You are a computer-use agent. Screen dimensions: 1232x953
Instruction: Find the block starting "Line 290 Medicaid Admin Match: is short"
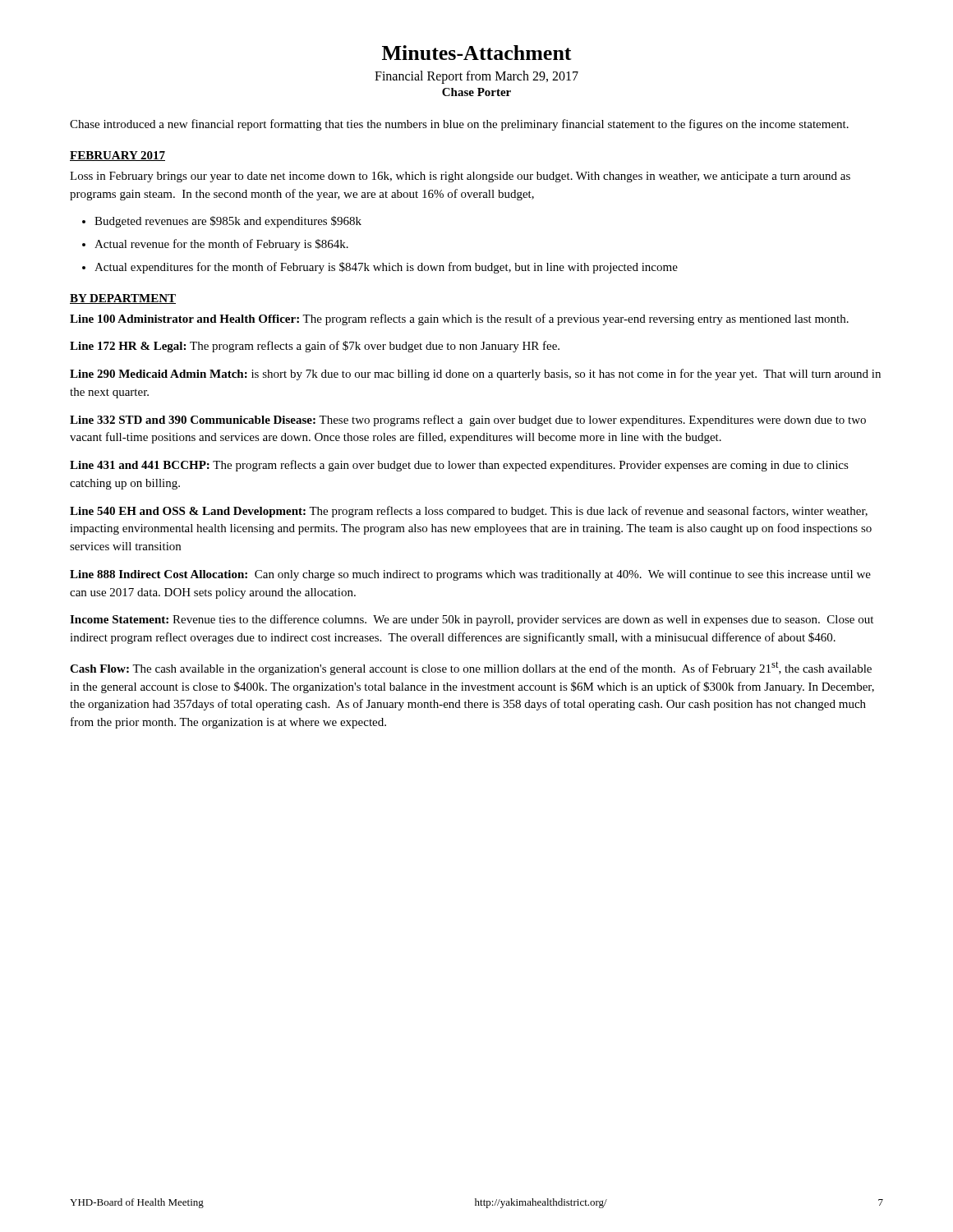[475, 383]
